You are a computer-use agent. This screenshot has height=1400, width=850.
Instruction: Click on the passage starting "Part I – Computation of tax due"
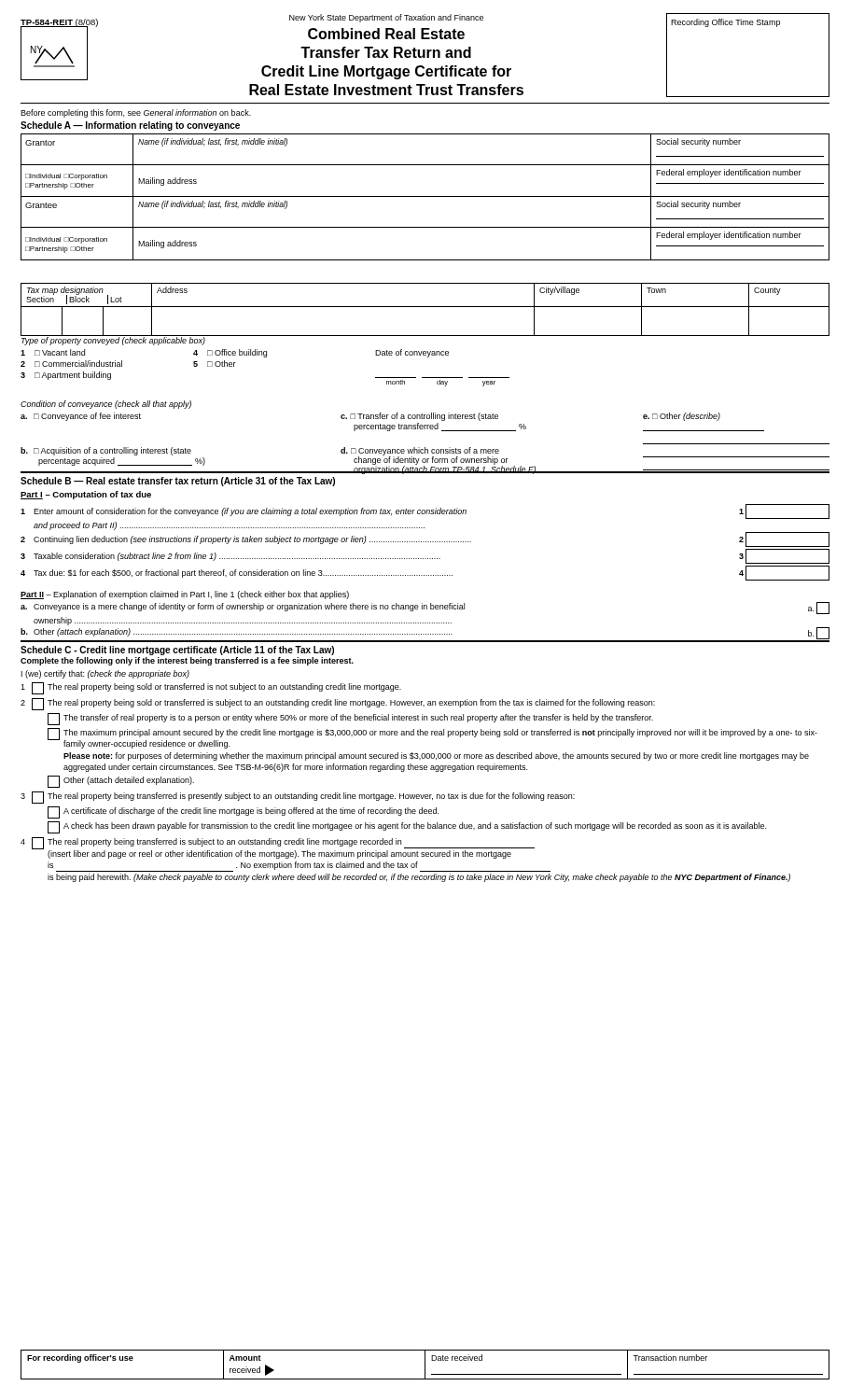click(x=86, y=494)
